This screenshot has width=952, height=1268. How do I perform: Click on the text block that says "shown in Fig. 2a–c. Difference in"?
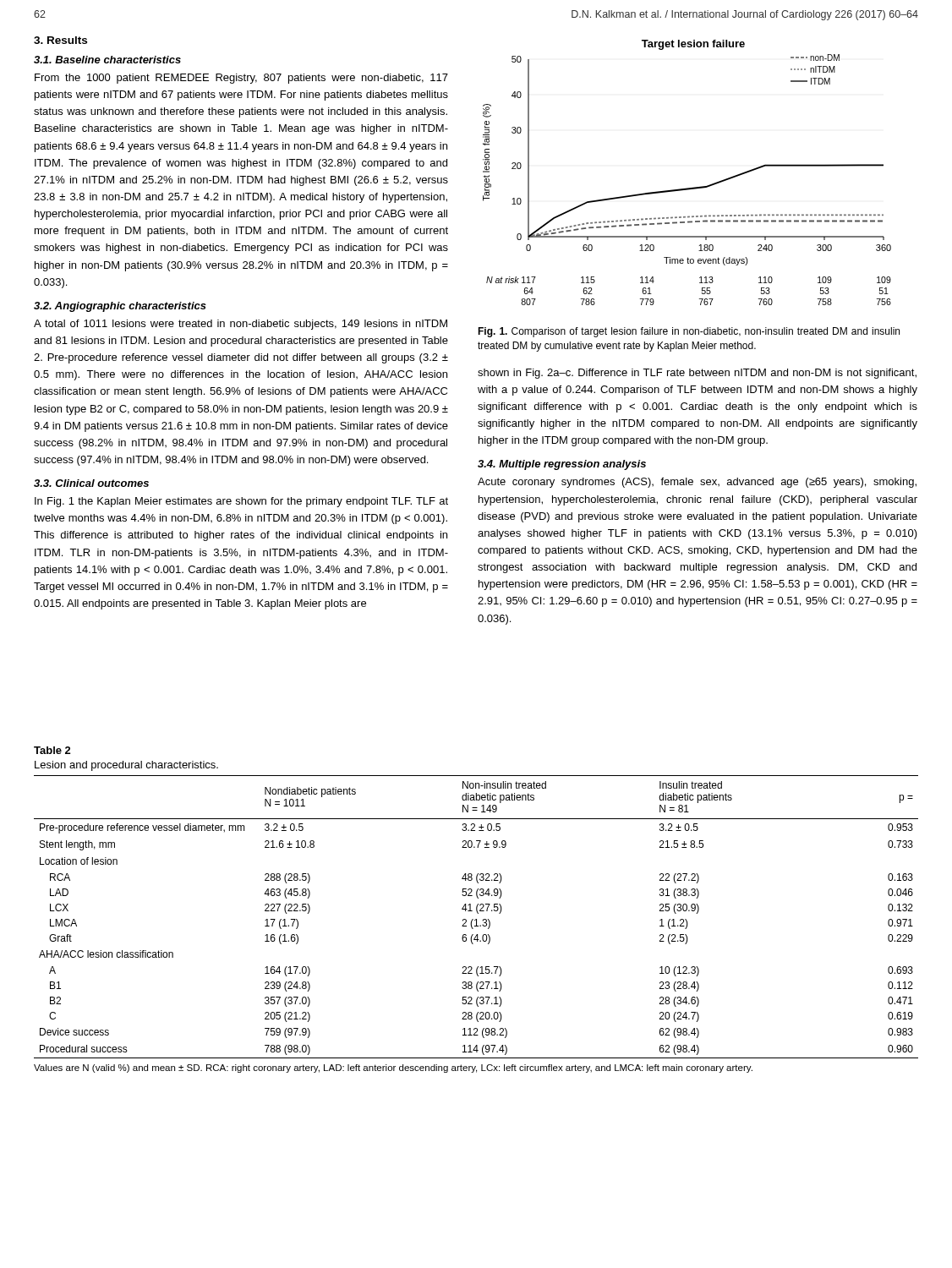click(698, 406)
